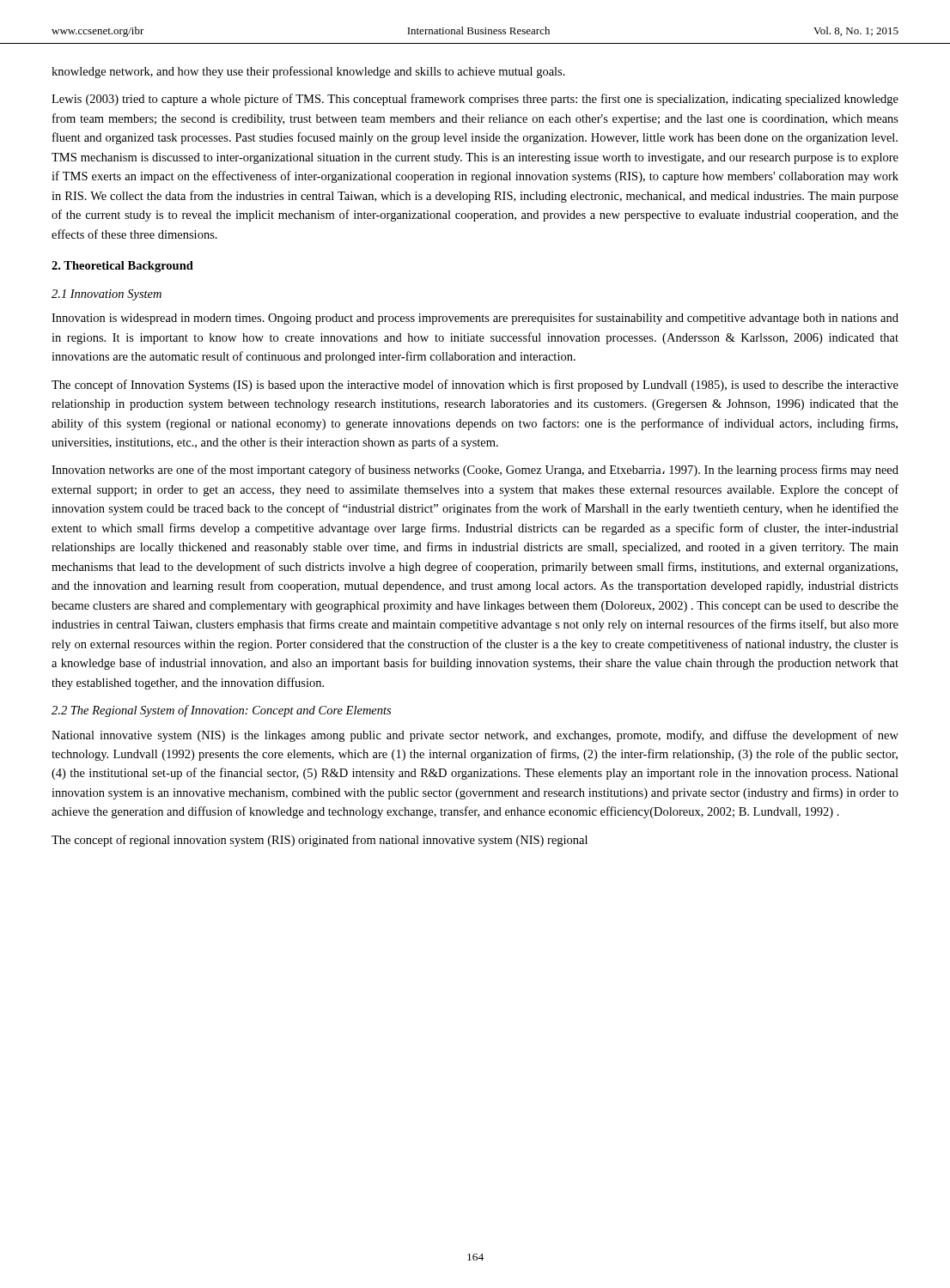Locate the section header containing "2. Theoretical Background"

pyautogui.click(x=122, y=267)
